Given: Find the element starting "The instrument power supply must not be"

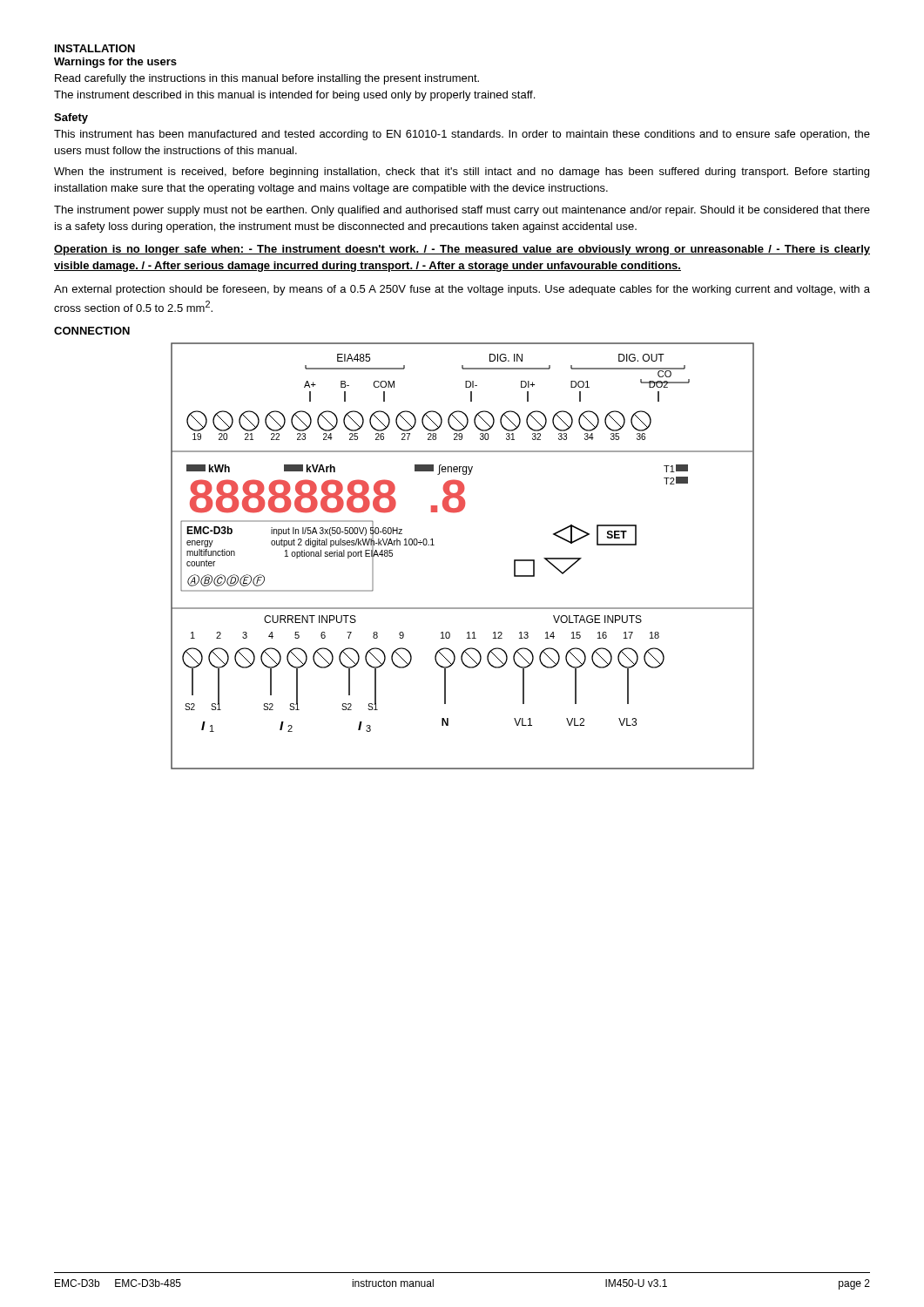Looking at the screenshot, I should pyautogui.click(x=462, y=218).
